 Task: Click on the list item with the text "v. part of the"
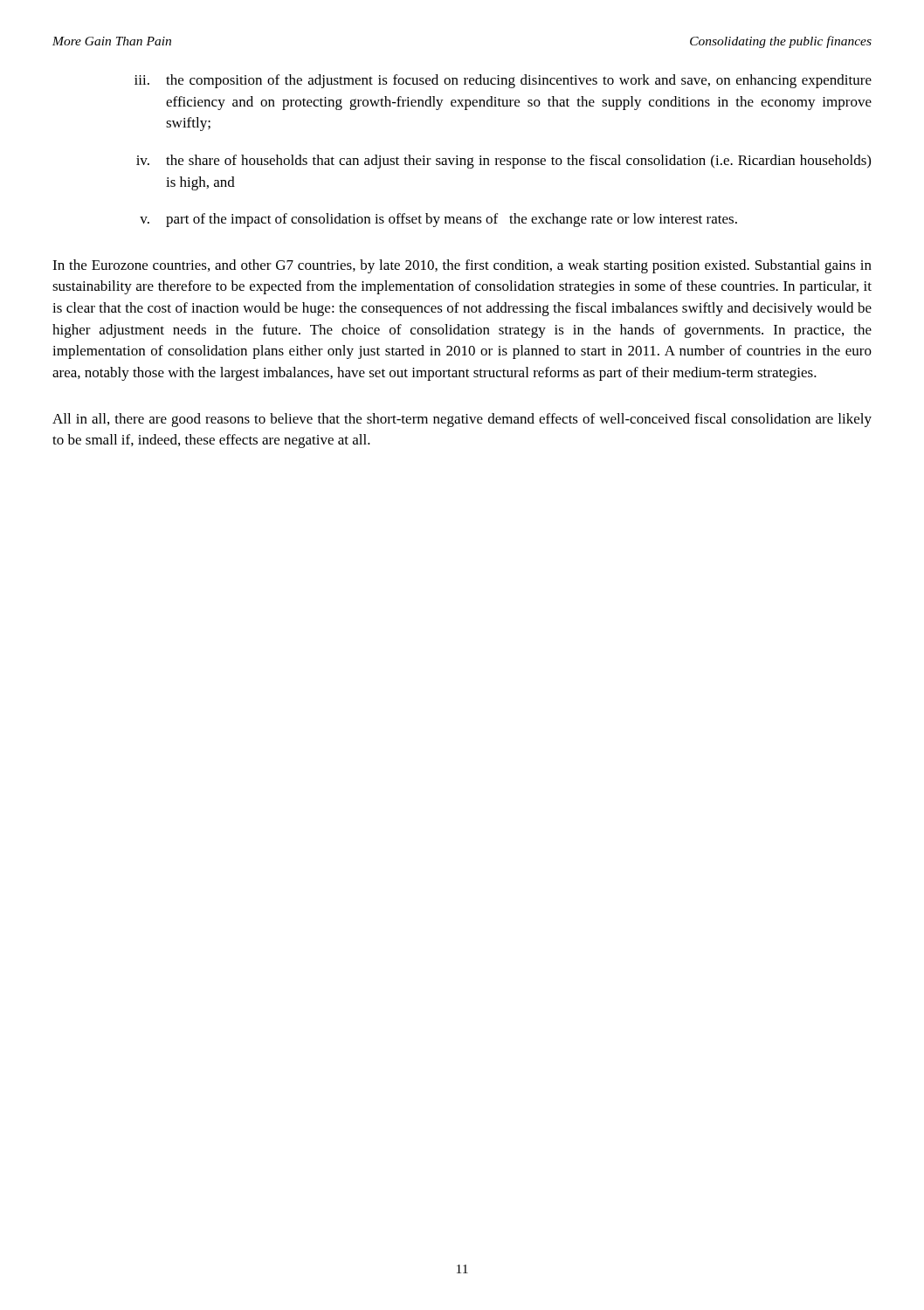click(488, 220)
